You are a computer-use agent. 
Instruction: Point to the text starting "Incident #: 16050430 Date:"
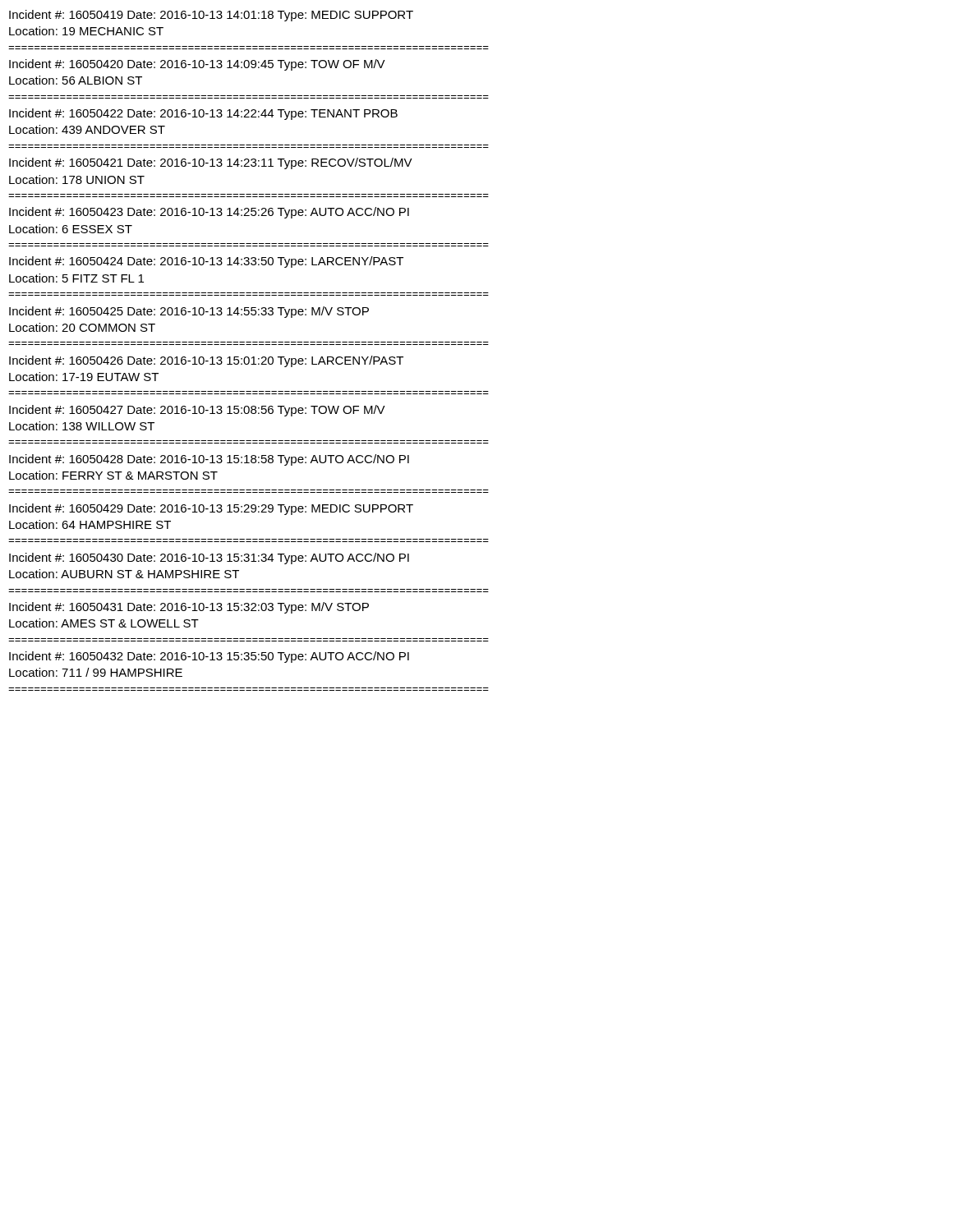click(x=209, y=559)
